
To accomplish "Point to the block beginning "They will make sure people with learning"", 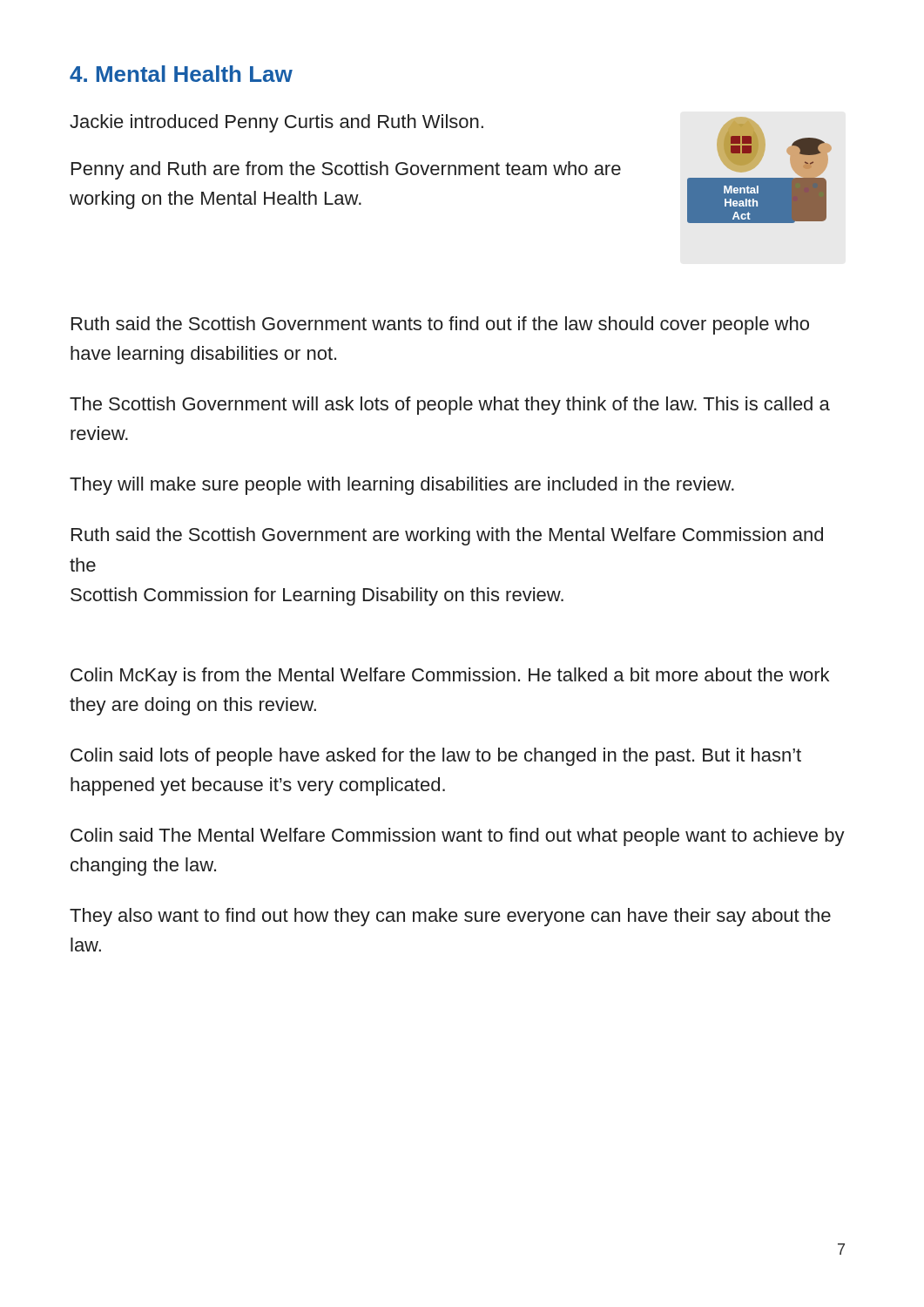I will tap(402, 484).
